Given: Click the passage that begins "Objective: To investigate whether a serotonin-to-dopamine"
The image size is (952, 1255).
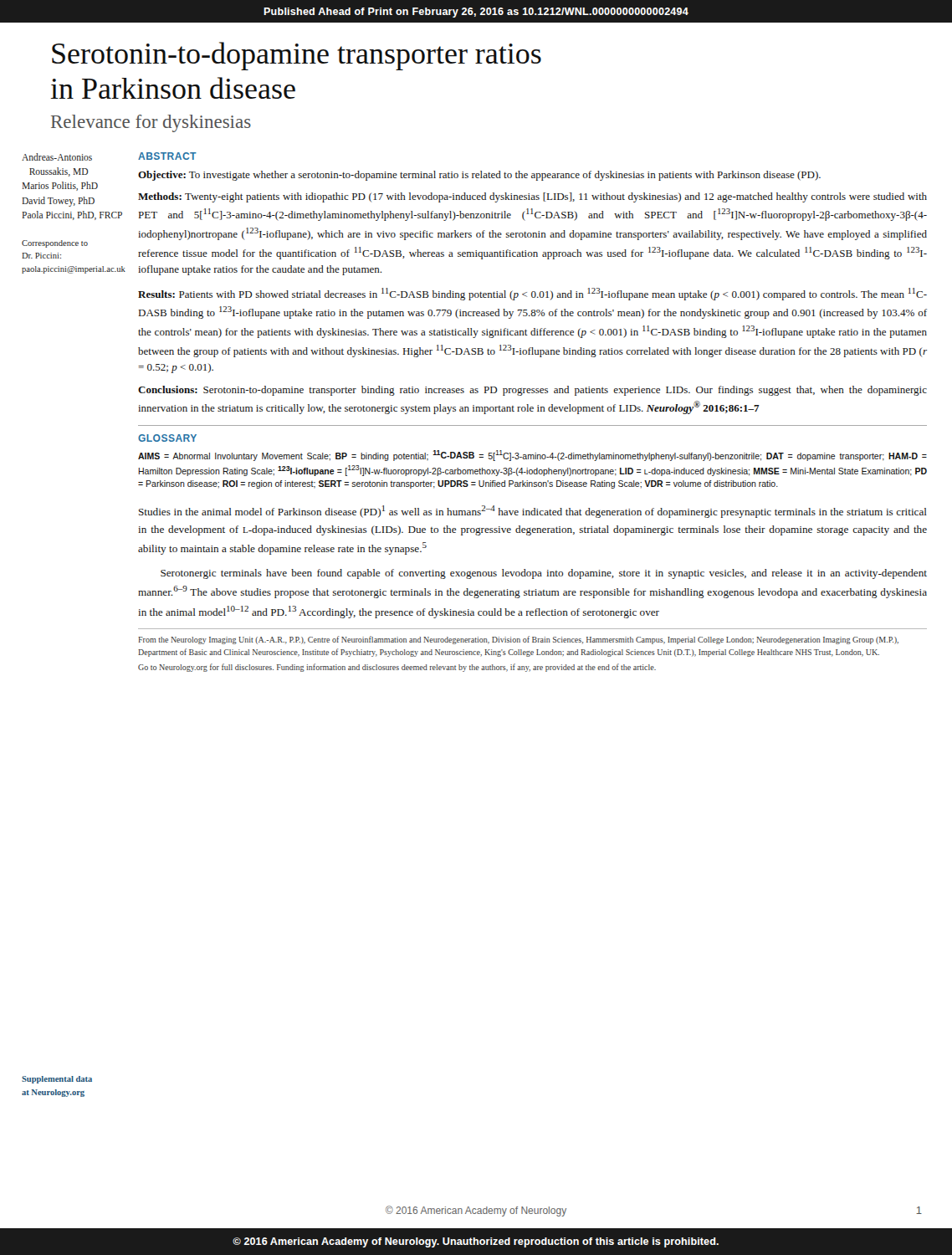Looking at the screenshot, I should pyautogui.click(x=480, y=174).
